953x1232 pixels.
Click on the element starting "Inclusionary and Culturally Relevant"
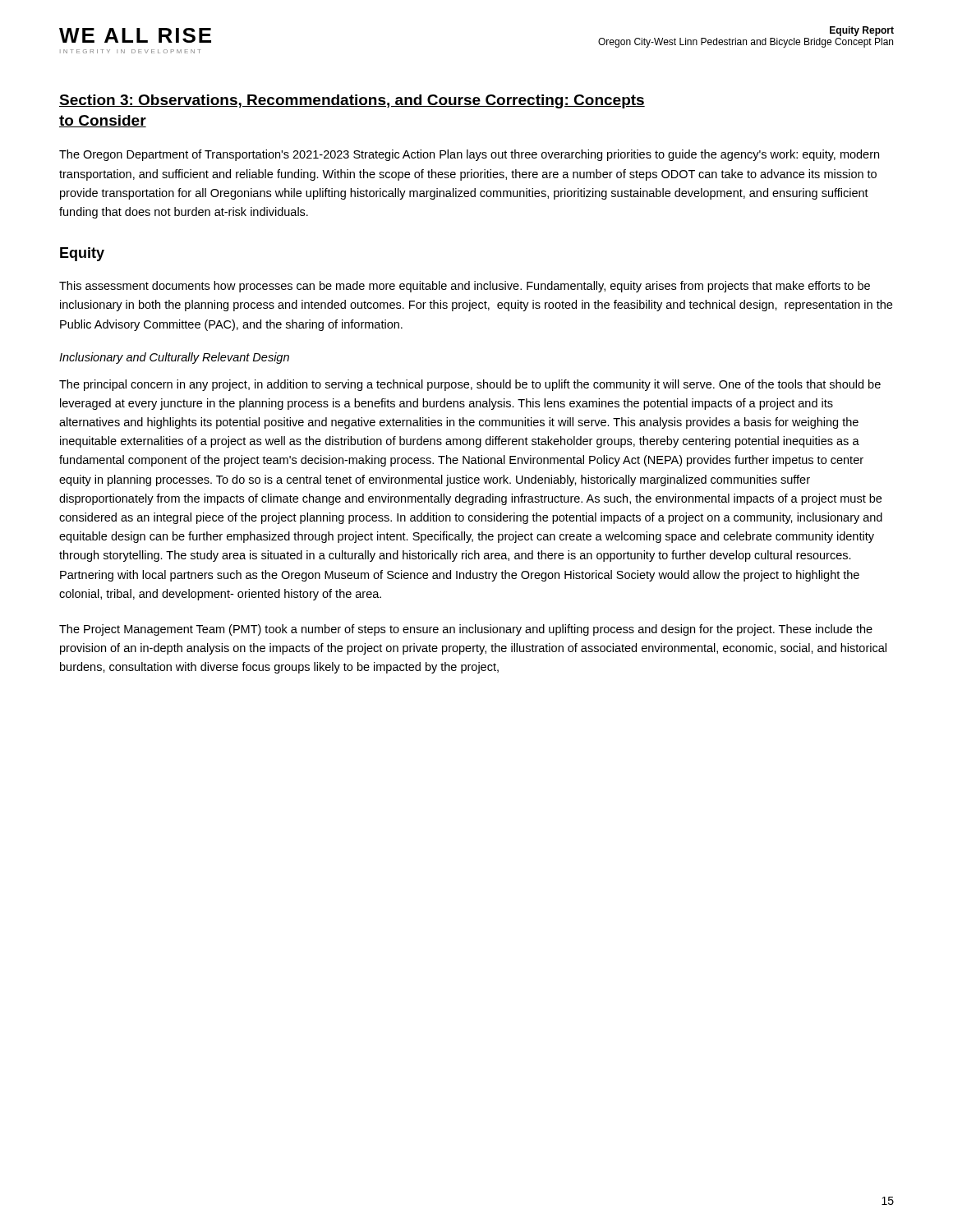coord(174,357)
